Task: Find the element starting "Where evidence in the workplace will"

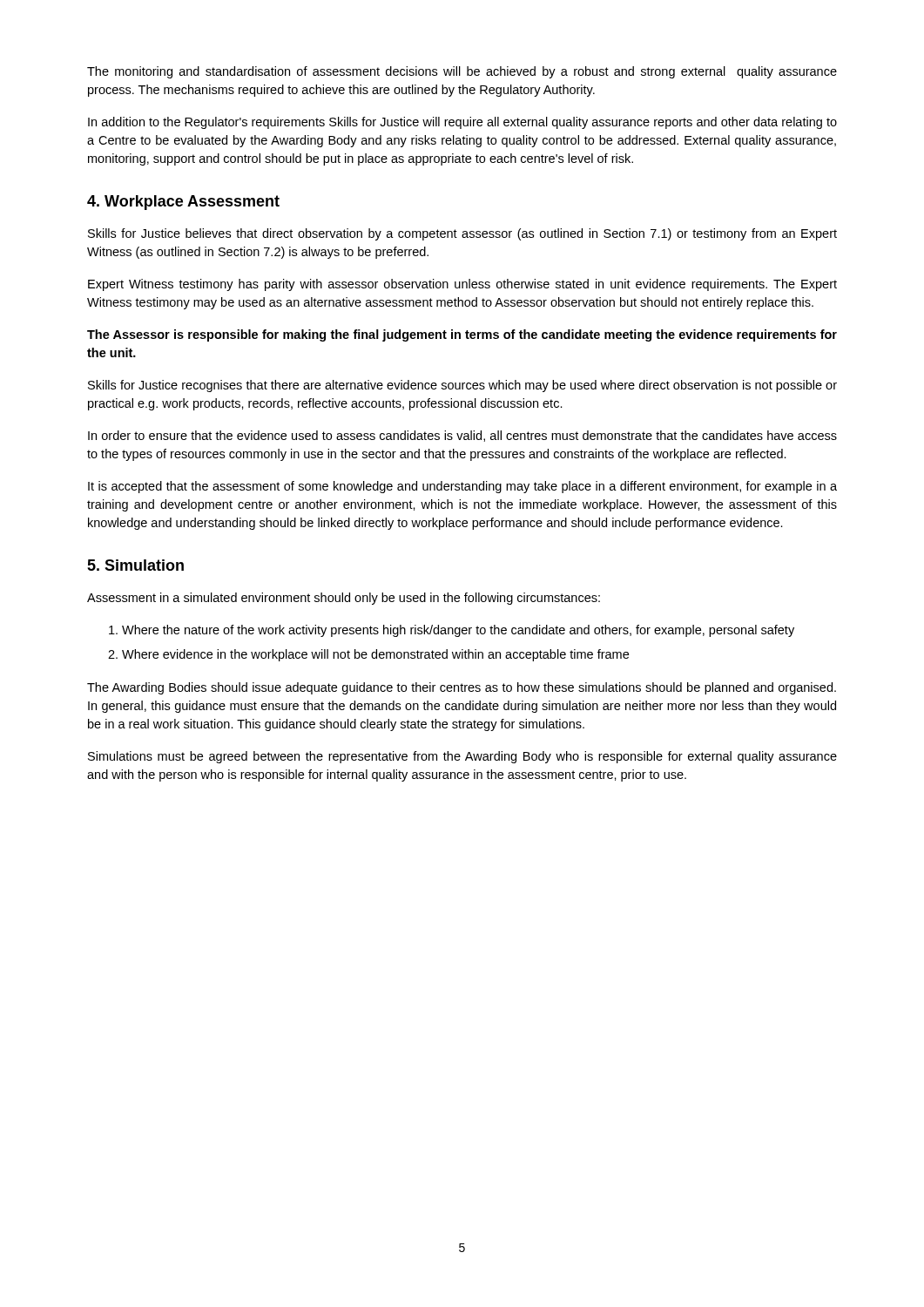Action: (376, 654)
